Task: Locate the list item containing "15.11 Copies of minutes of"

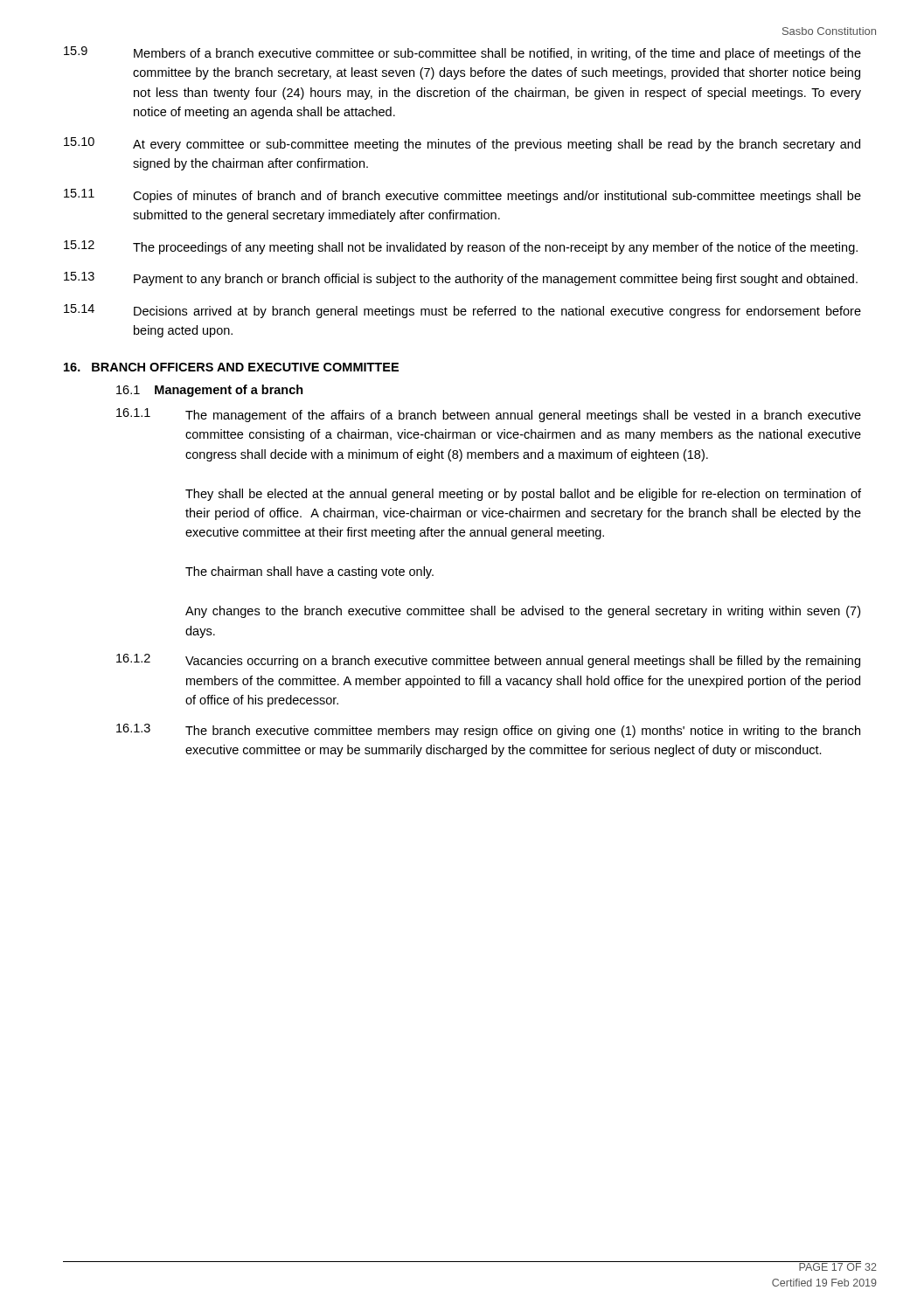Action: tap(462, 206)
